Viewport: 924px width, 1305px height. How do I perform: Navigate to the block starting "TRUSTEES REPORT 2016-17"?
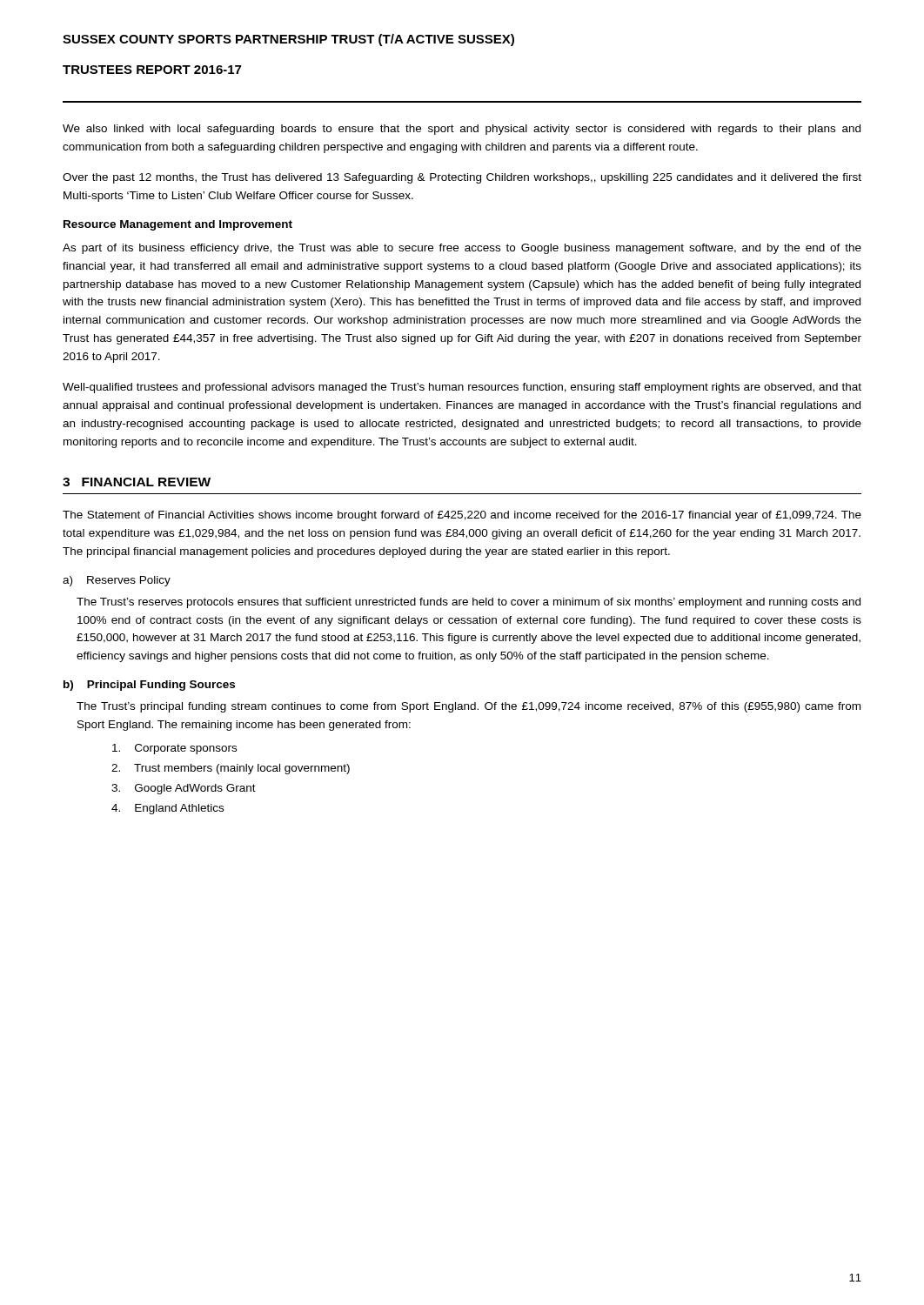[152, 69]
